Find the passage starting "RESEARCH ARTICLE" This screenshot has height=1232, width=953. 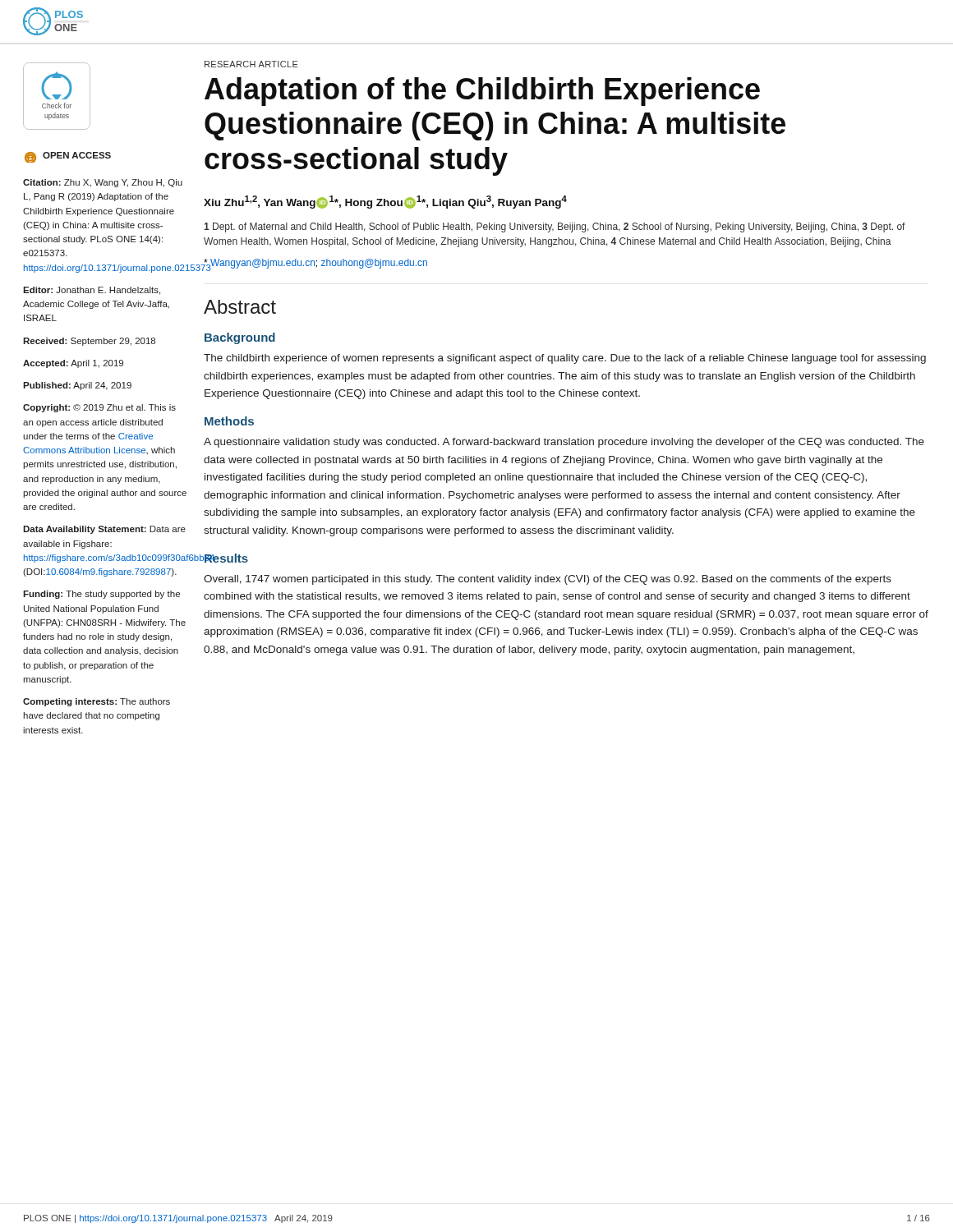pos(251,64)
